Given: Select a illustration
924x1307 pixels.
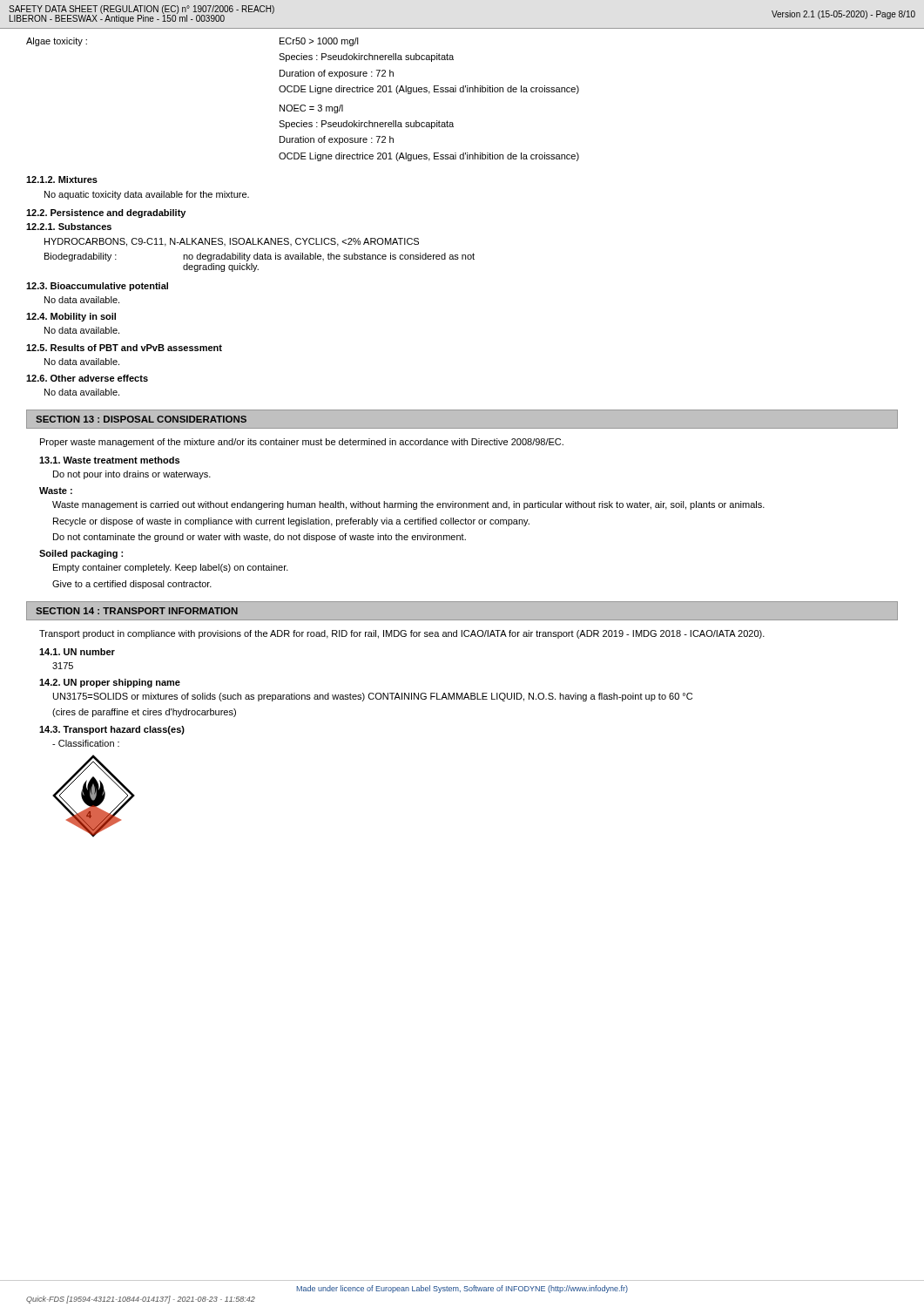Looking at the screenshot, I should (462, 797).
